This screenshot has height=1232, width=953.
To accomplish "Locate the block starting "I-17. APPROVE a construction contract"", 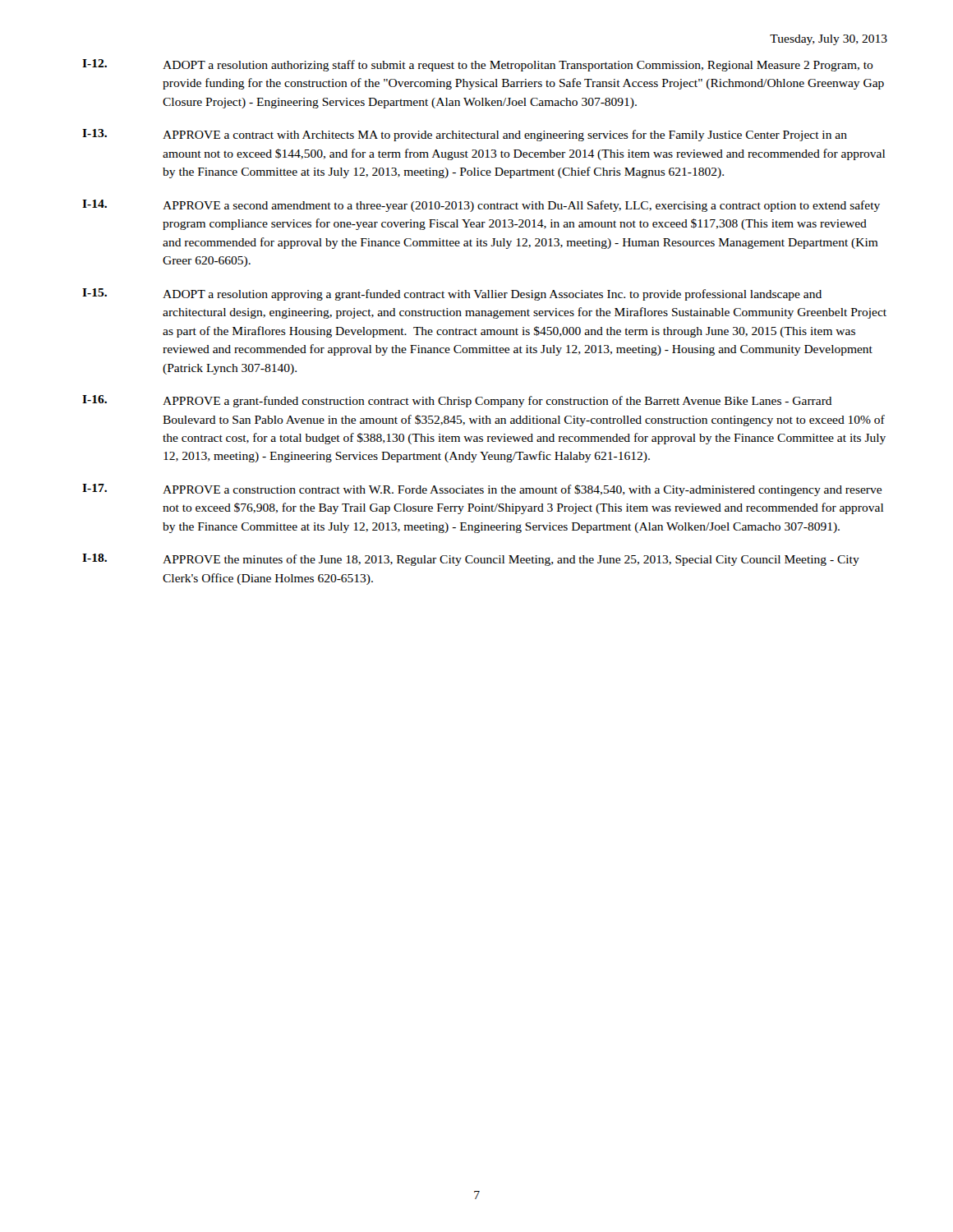I will coord(485,508).
